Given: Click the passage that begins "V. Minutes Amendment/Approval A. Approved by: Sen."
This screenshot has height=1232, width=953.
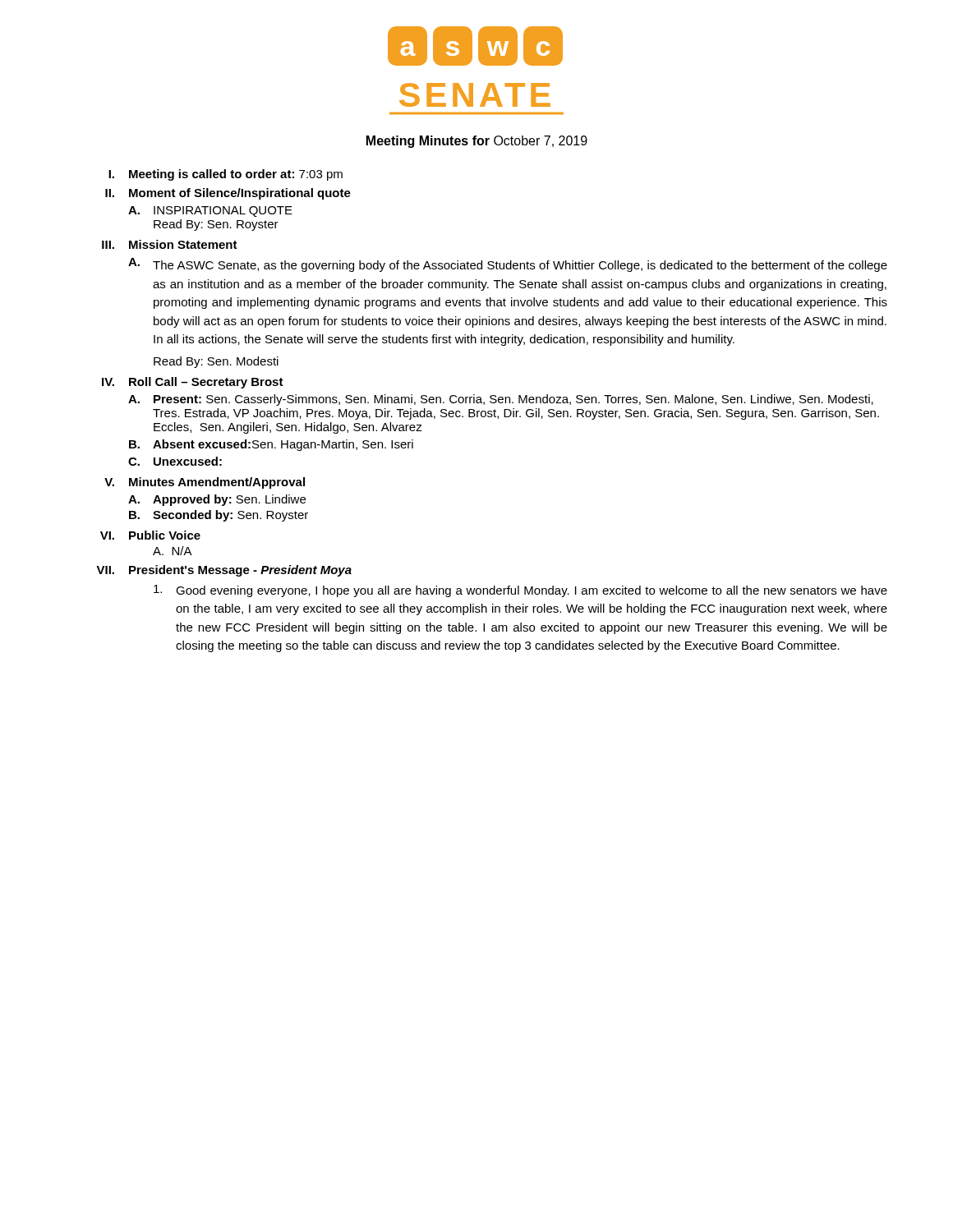Looking at the screenshot, I should point(205,483).
